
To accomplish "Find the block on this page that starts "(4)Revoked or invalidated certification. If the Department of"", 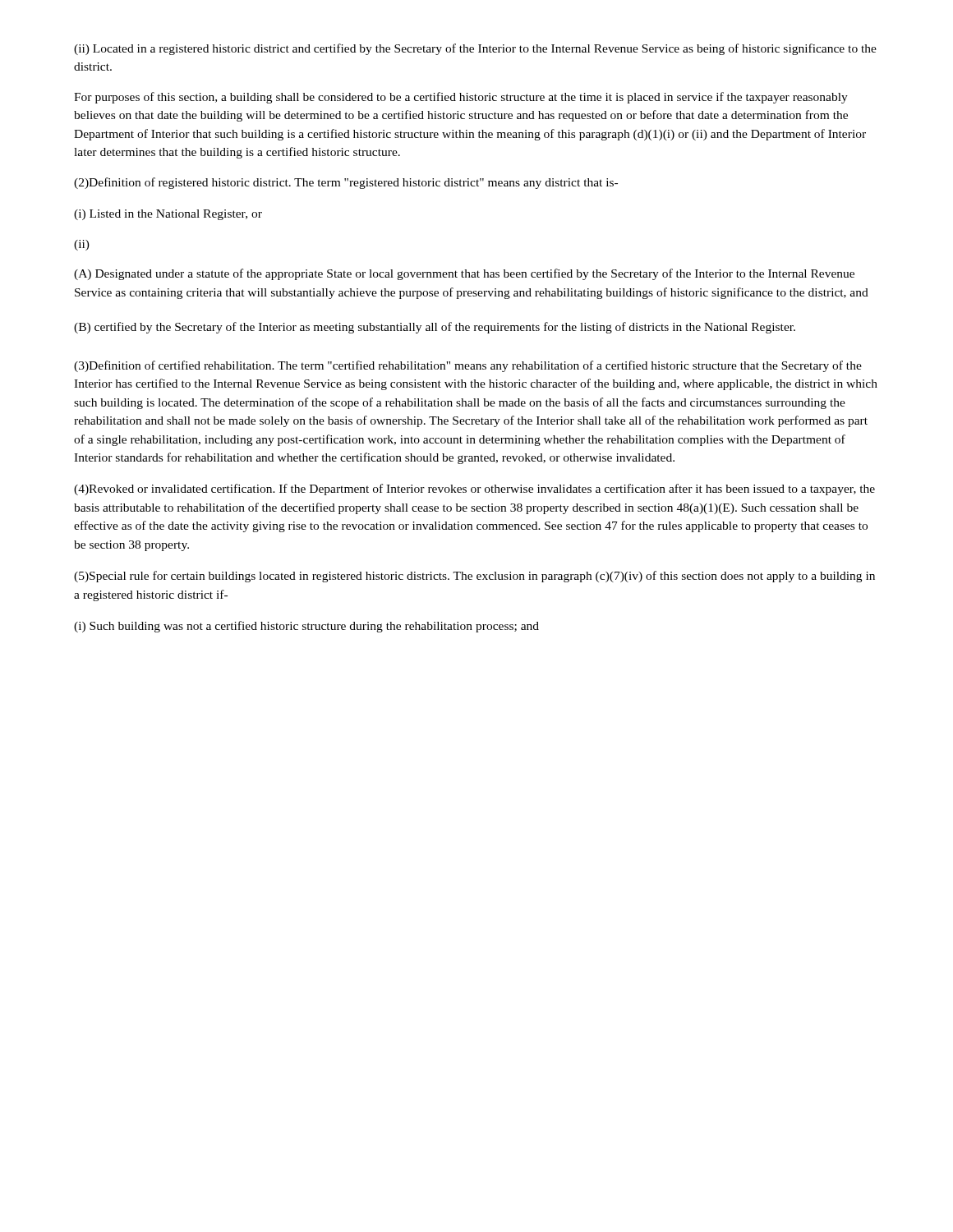I will tap(474, 516).
